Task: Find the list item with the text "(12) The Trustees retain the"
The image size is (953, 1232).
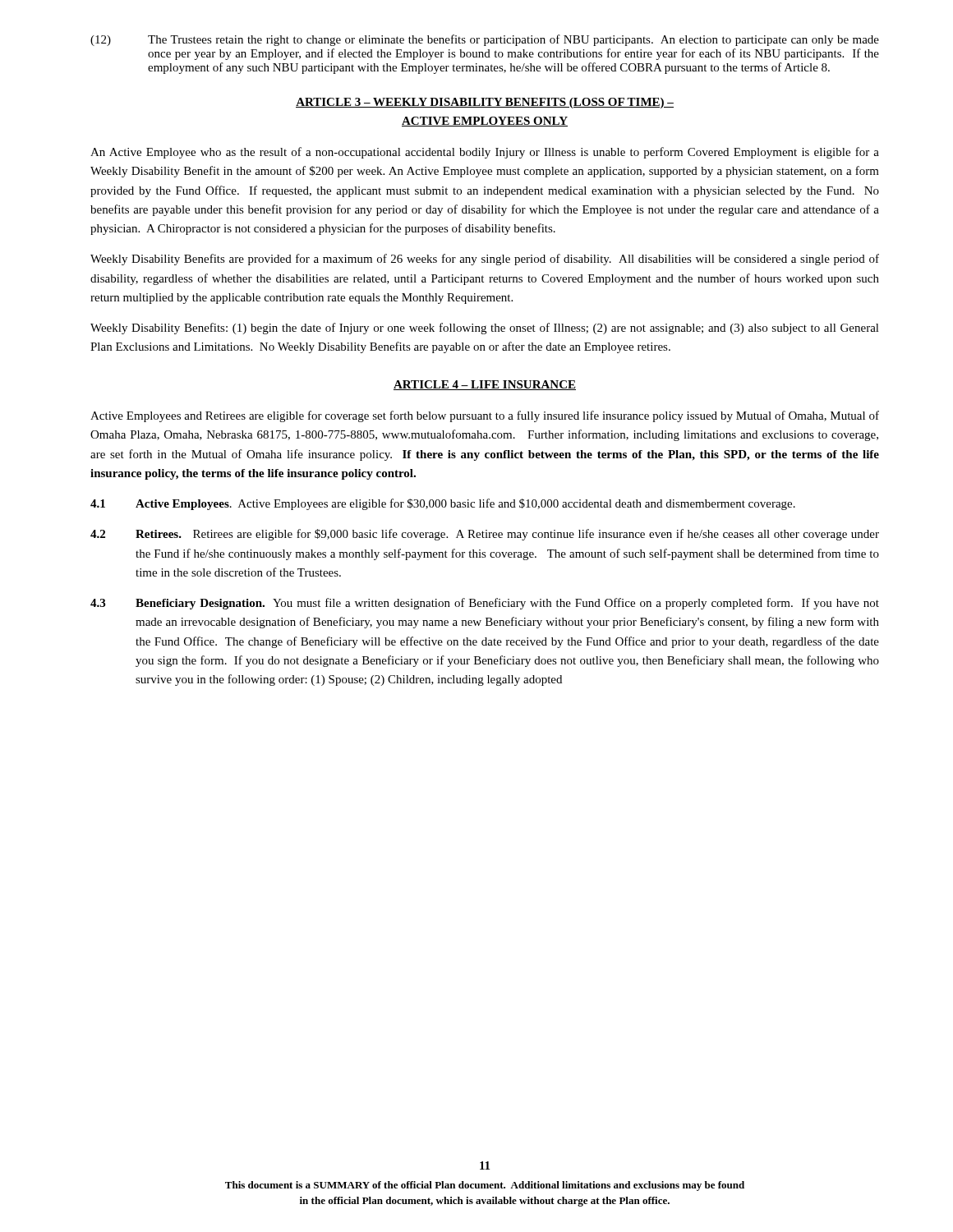Action: coord(485,54)
